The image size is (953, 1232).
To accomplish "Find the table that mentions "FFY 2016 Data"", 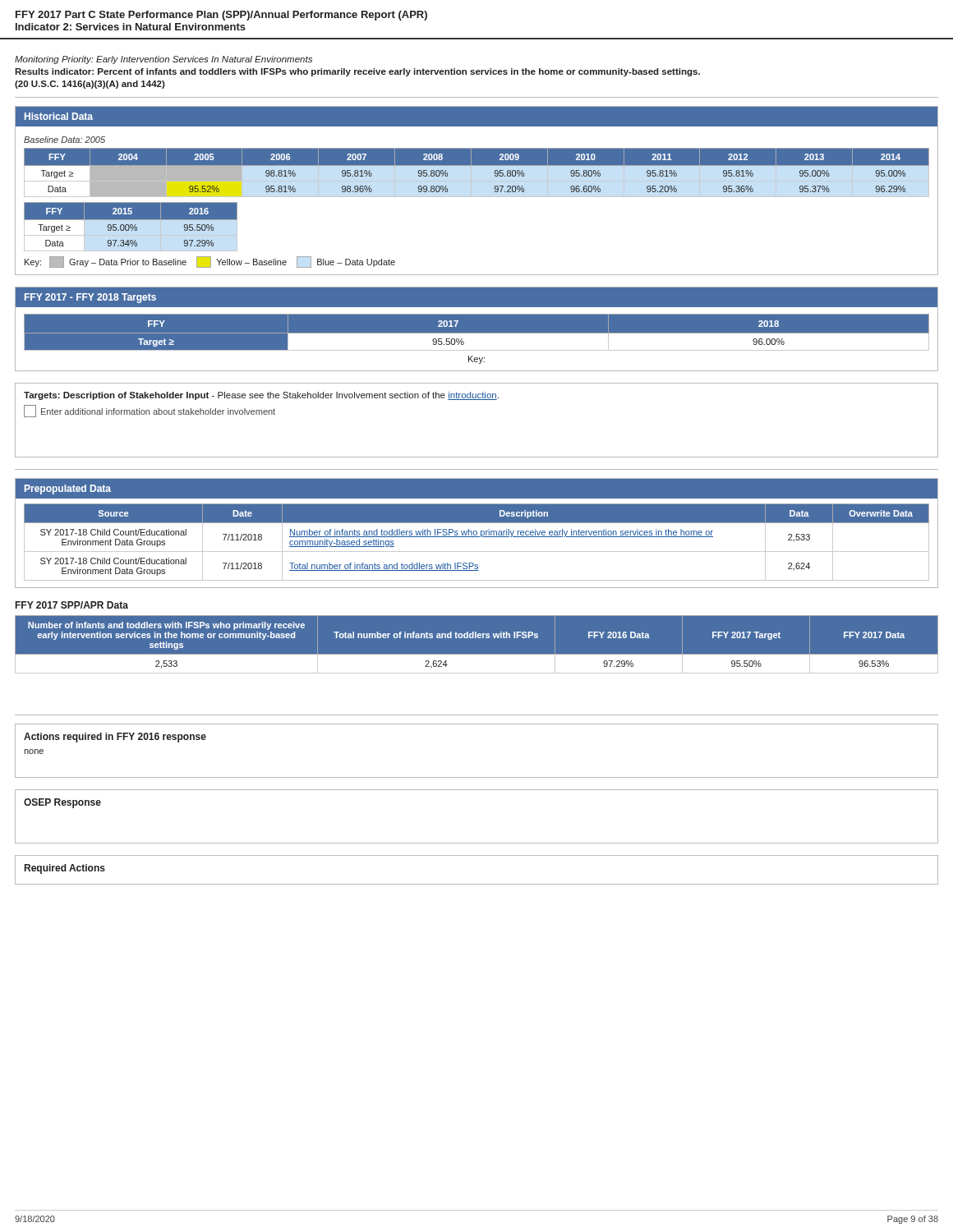I will click(x=476, y=637).
